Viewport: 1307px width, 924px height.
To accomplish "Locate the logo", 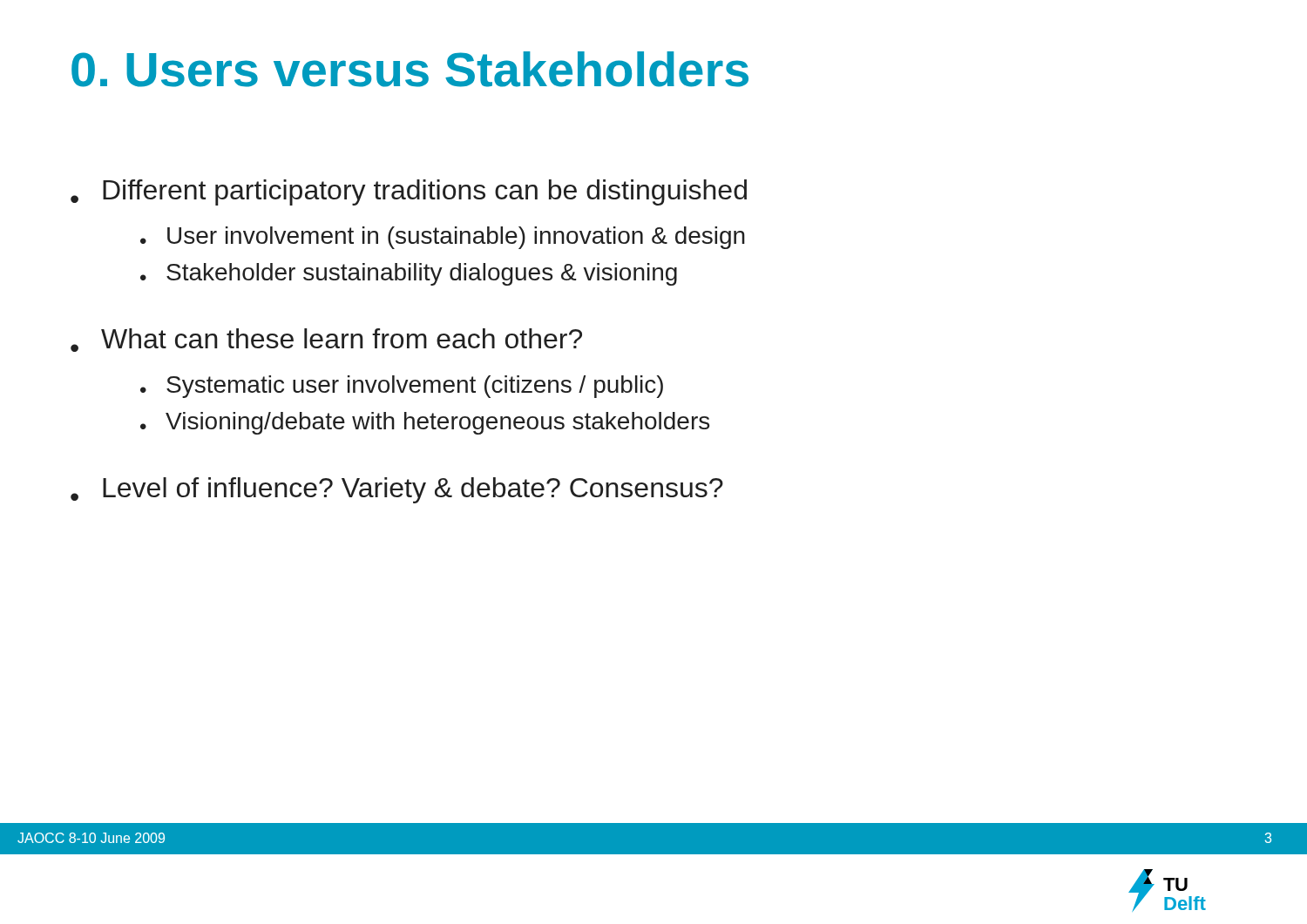I will pos(1189,891).
